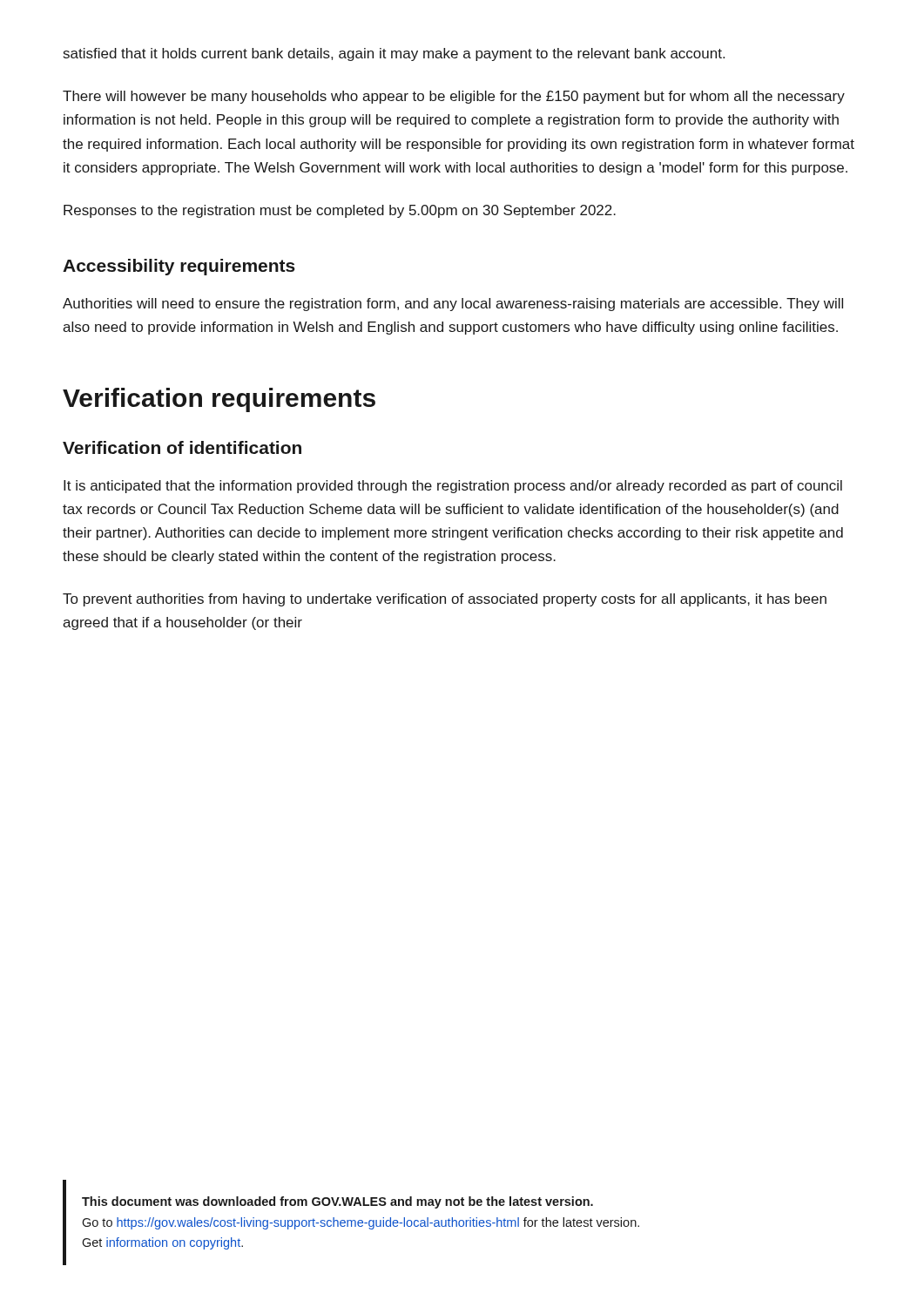
Task: Point to the passage starting "It is anticipated that the information provided"
Action: point(453,521)
